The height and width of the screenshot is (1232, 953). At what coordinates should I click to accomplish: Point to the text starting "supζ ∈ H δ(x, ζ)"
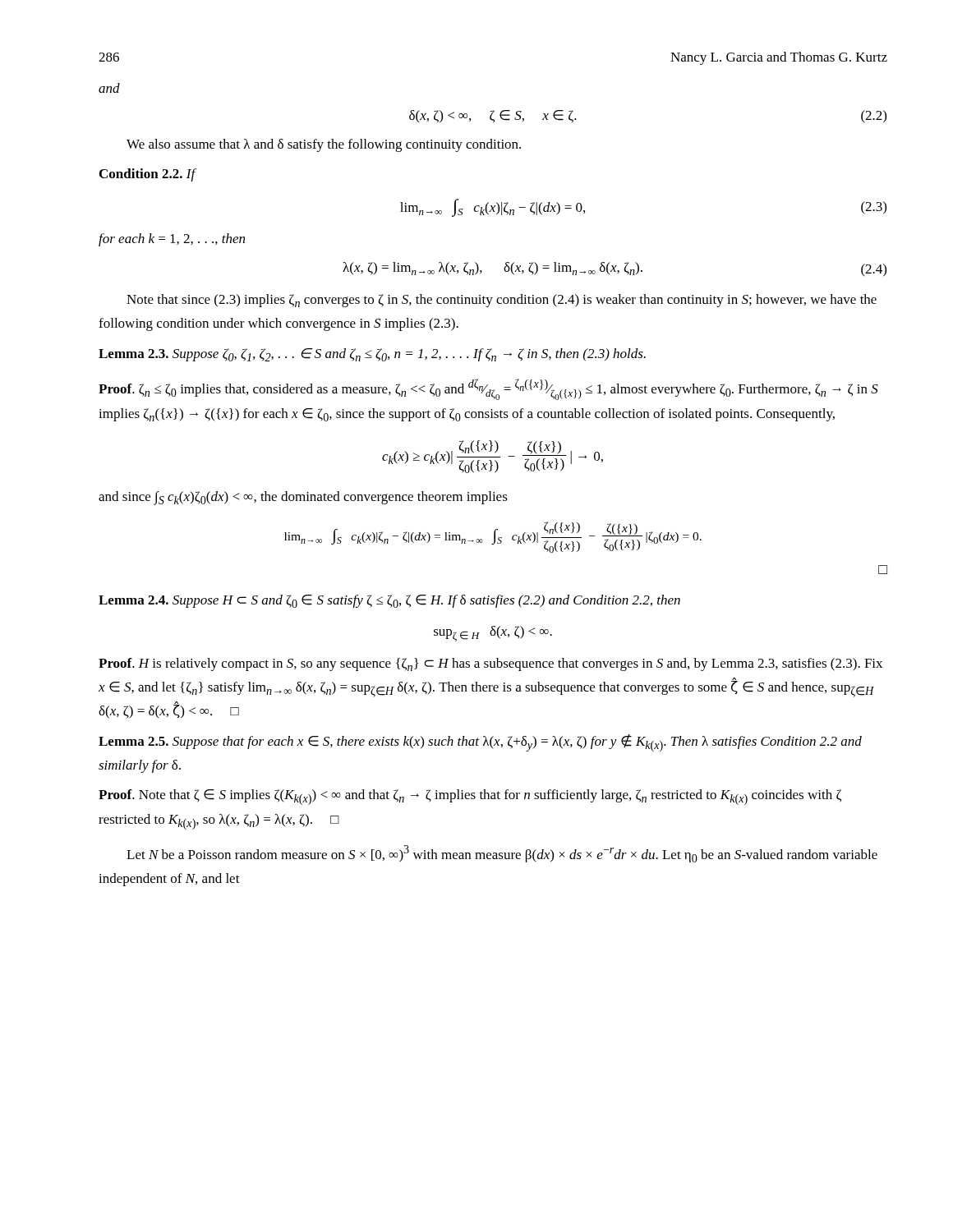493,633
